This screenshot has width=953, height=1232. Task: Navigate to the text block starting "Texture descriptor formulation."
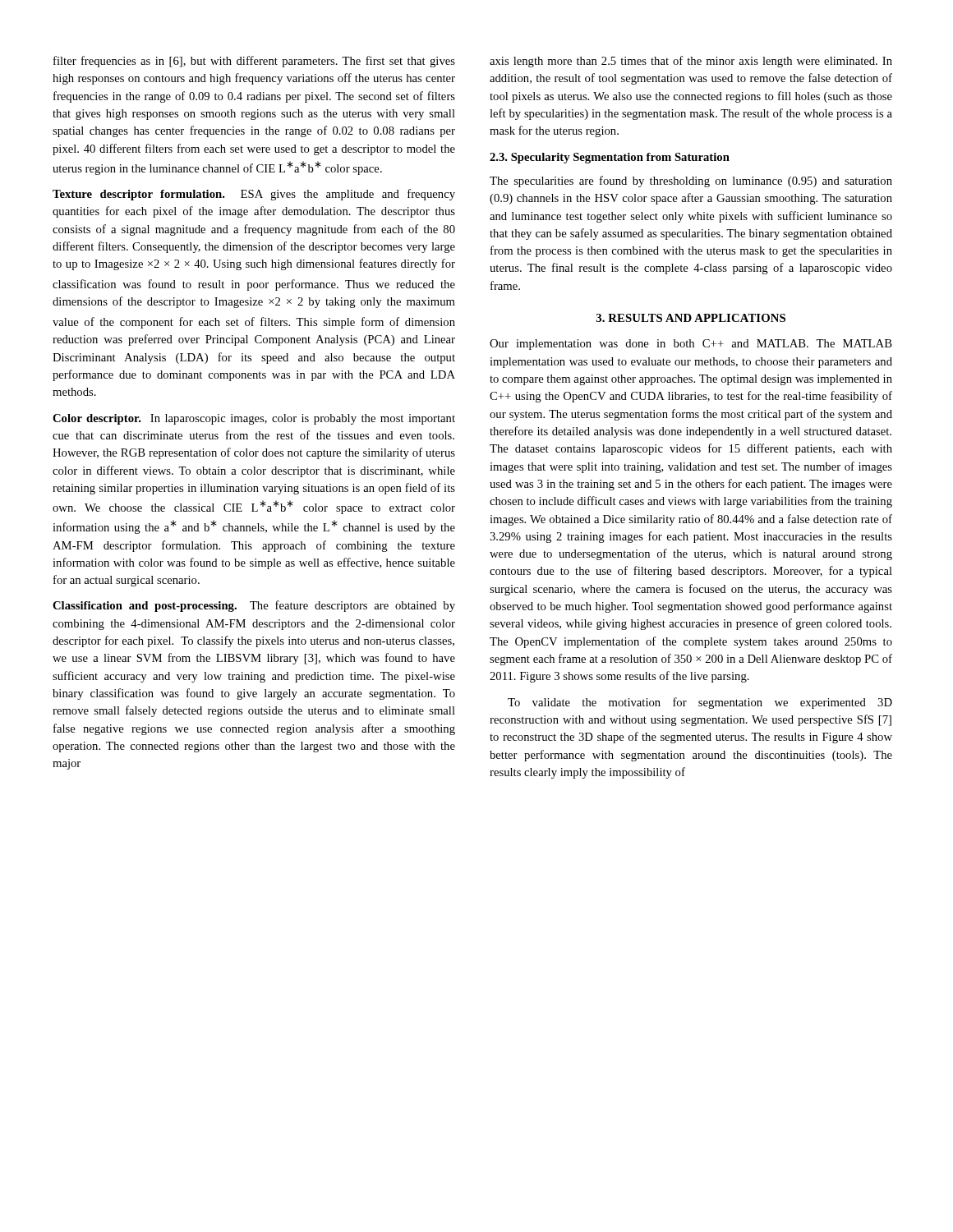pyautogui.click(x=254, y=293)
